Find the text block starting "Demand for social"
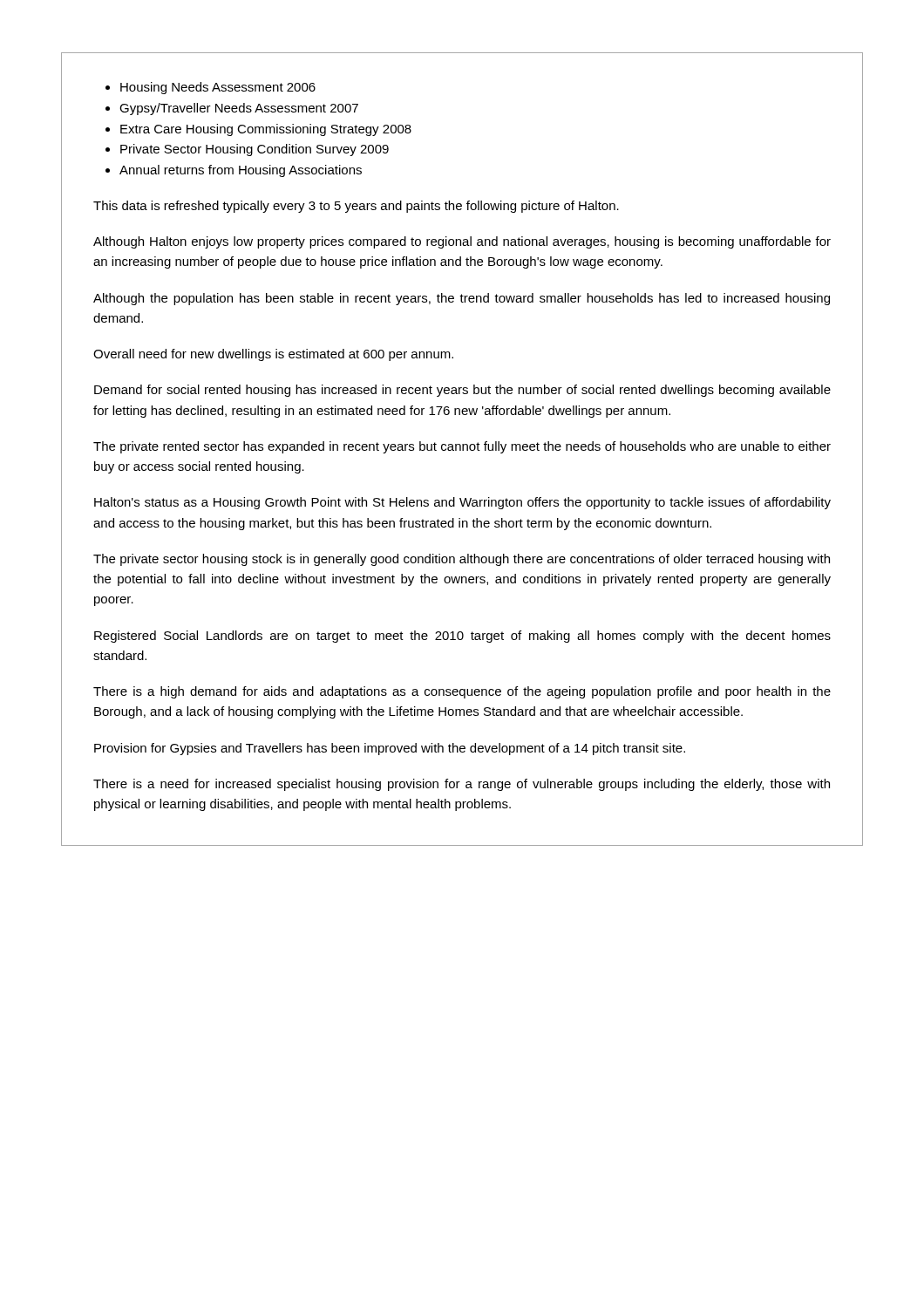This screenshot has height=1308, width=924. point(462,400)
